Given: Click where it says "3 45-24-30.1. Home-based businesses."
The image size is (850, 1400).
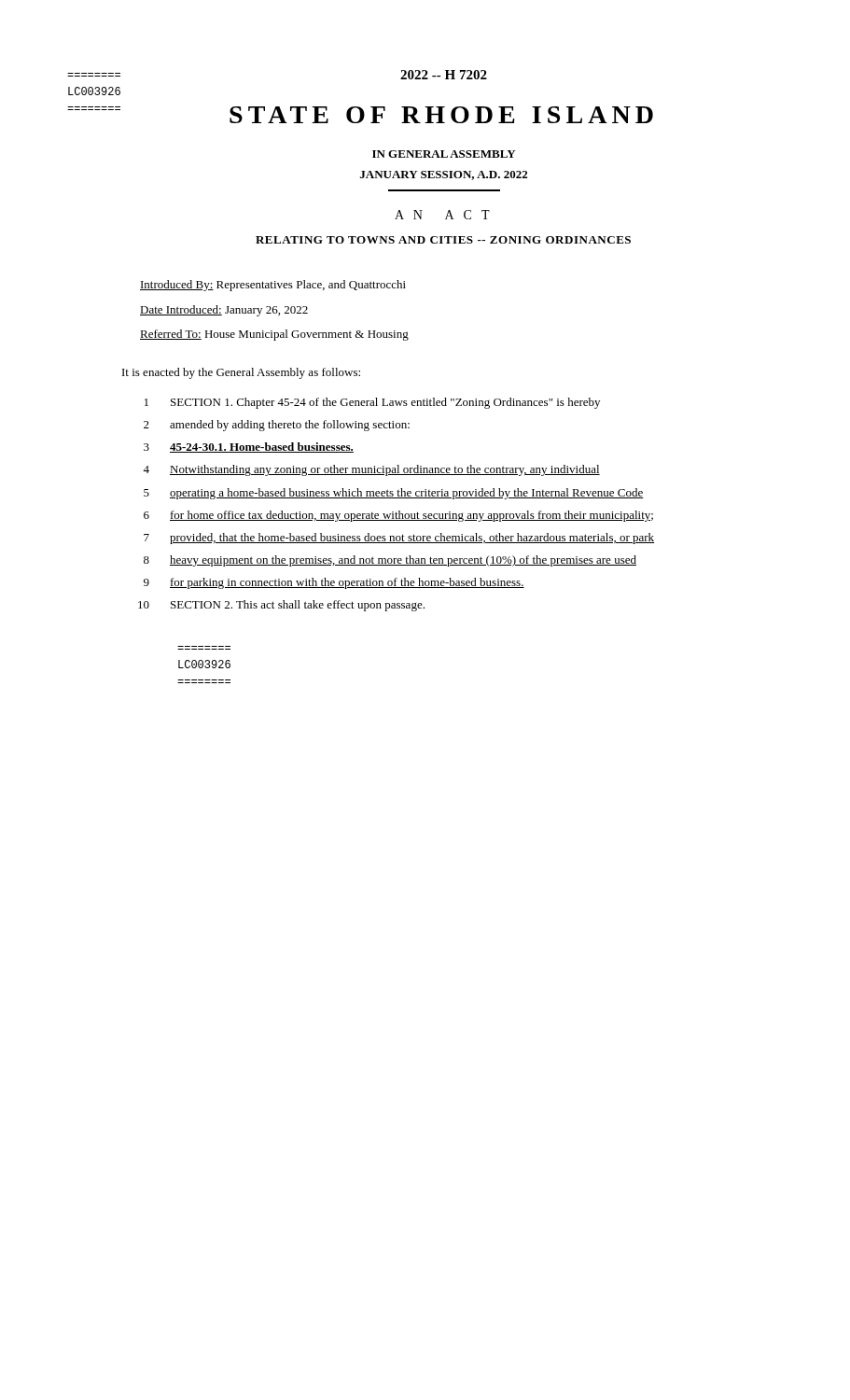Looking at the screenshot, I should click(x=249, y=448).
